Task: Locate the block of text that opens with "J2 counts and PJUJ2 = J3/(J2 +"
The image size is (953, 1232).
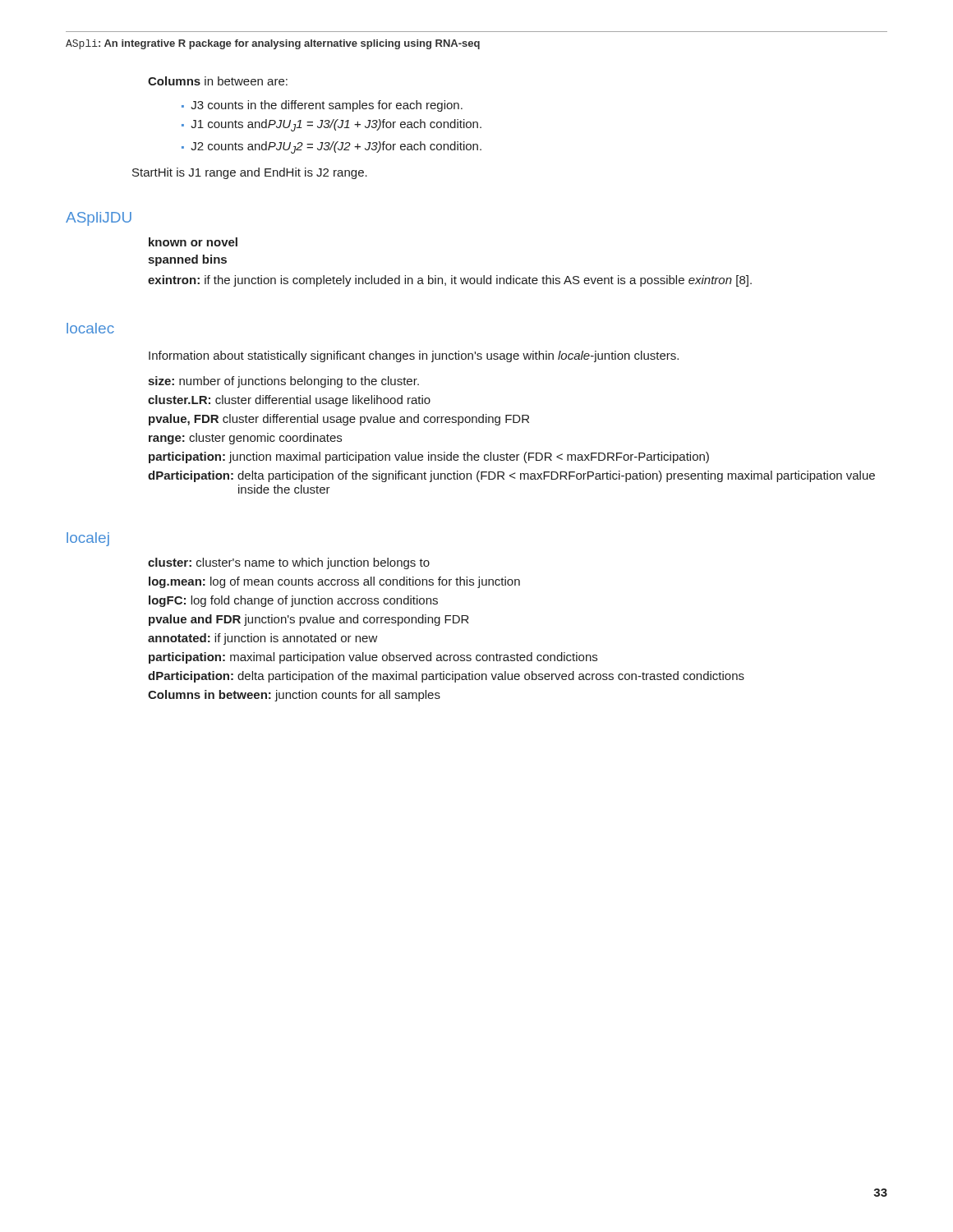Action: [x=337, y=147]
